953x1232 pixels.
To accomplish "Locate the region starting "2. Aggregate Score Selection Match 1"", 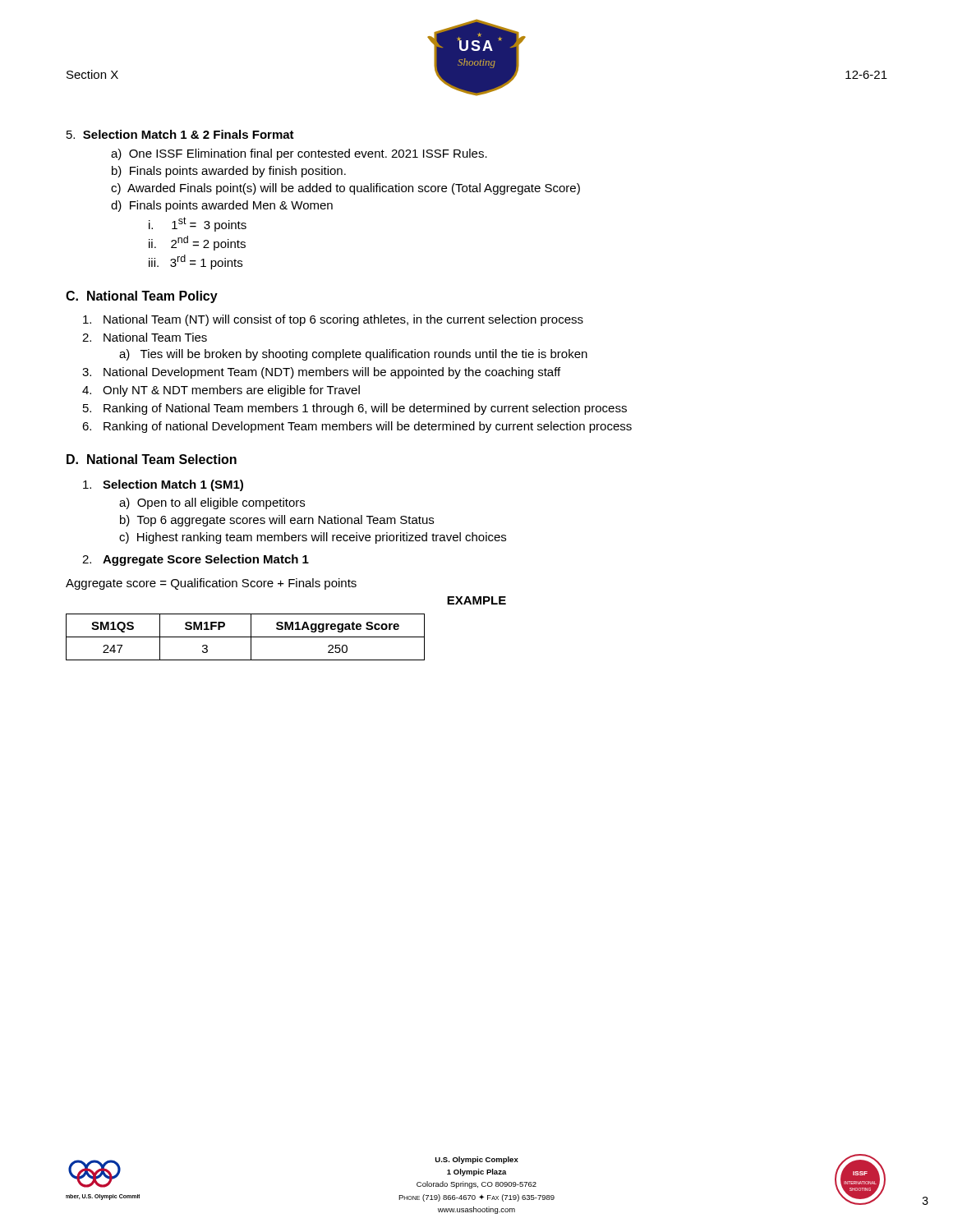I will point(196,559).
